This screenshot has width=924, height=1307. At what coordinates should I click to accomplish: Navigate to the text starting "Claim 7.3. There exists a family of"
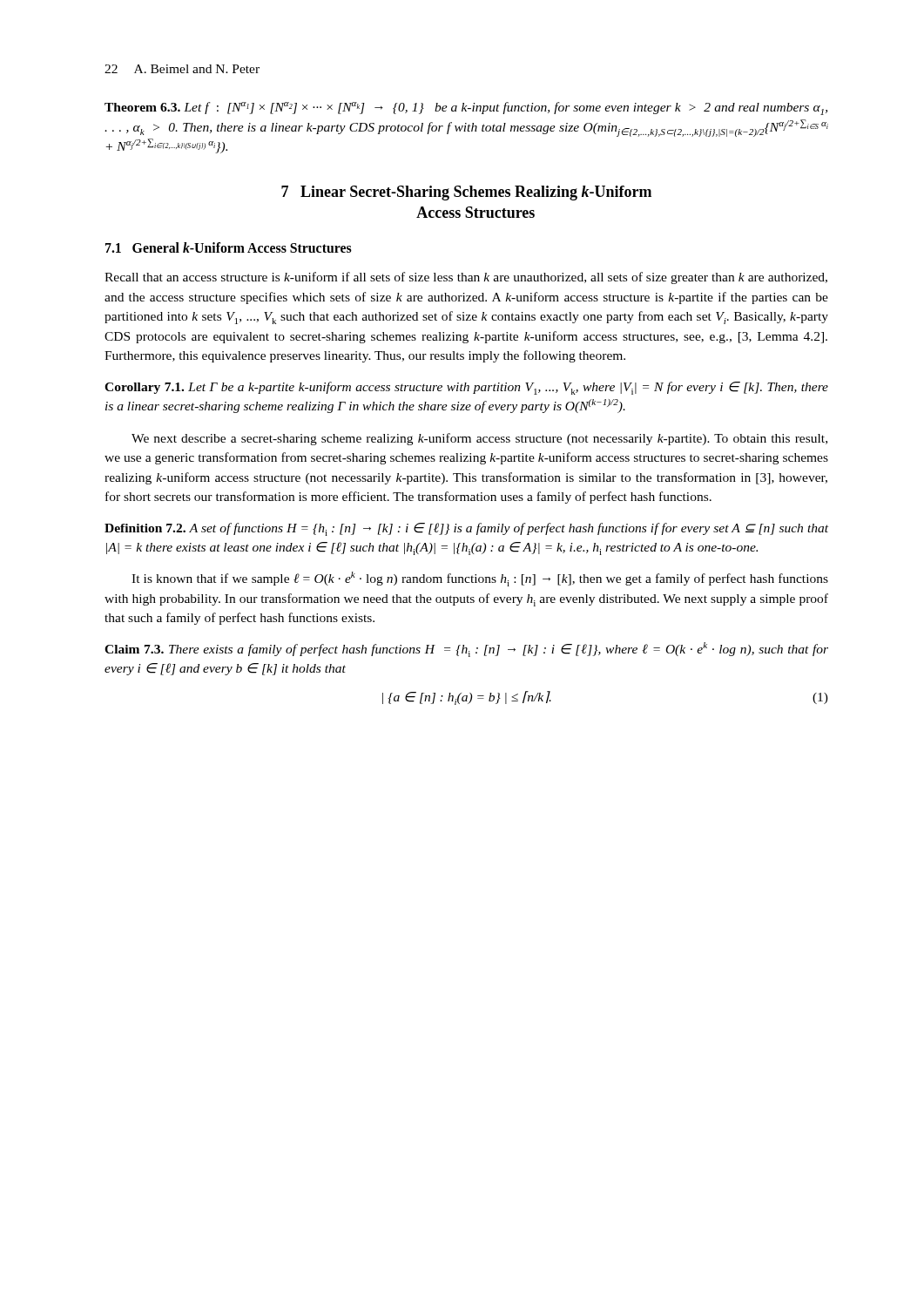[x=466, y=659]
